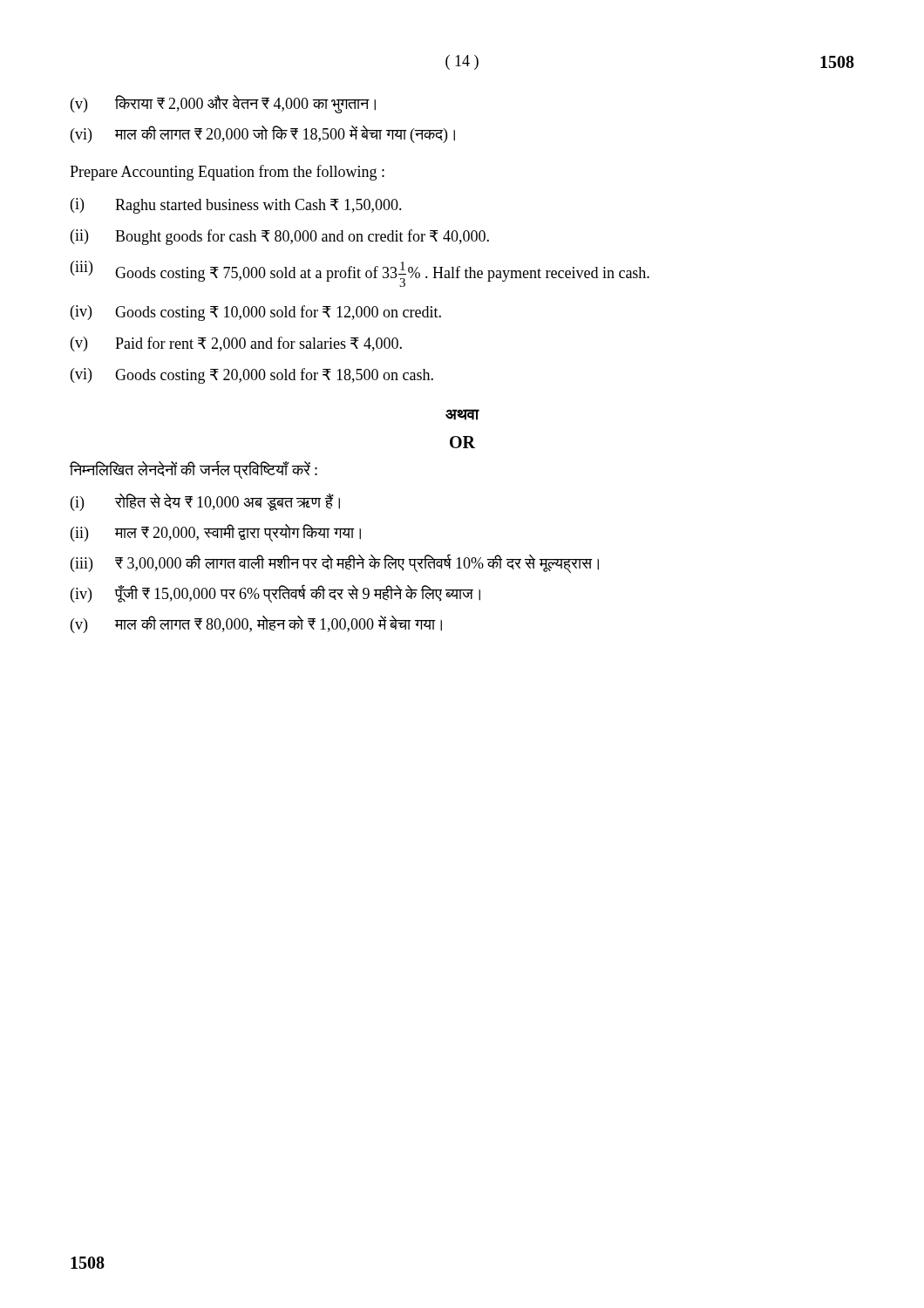Find the list item that reads "(vi) Goods costing ₹ 20,000 sold for ₹"
The width and height of the screenshot is (924, 1308).
[x=252, y=376]
